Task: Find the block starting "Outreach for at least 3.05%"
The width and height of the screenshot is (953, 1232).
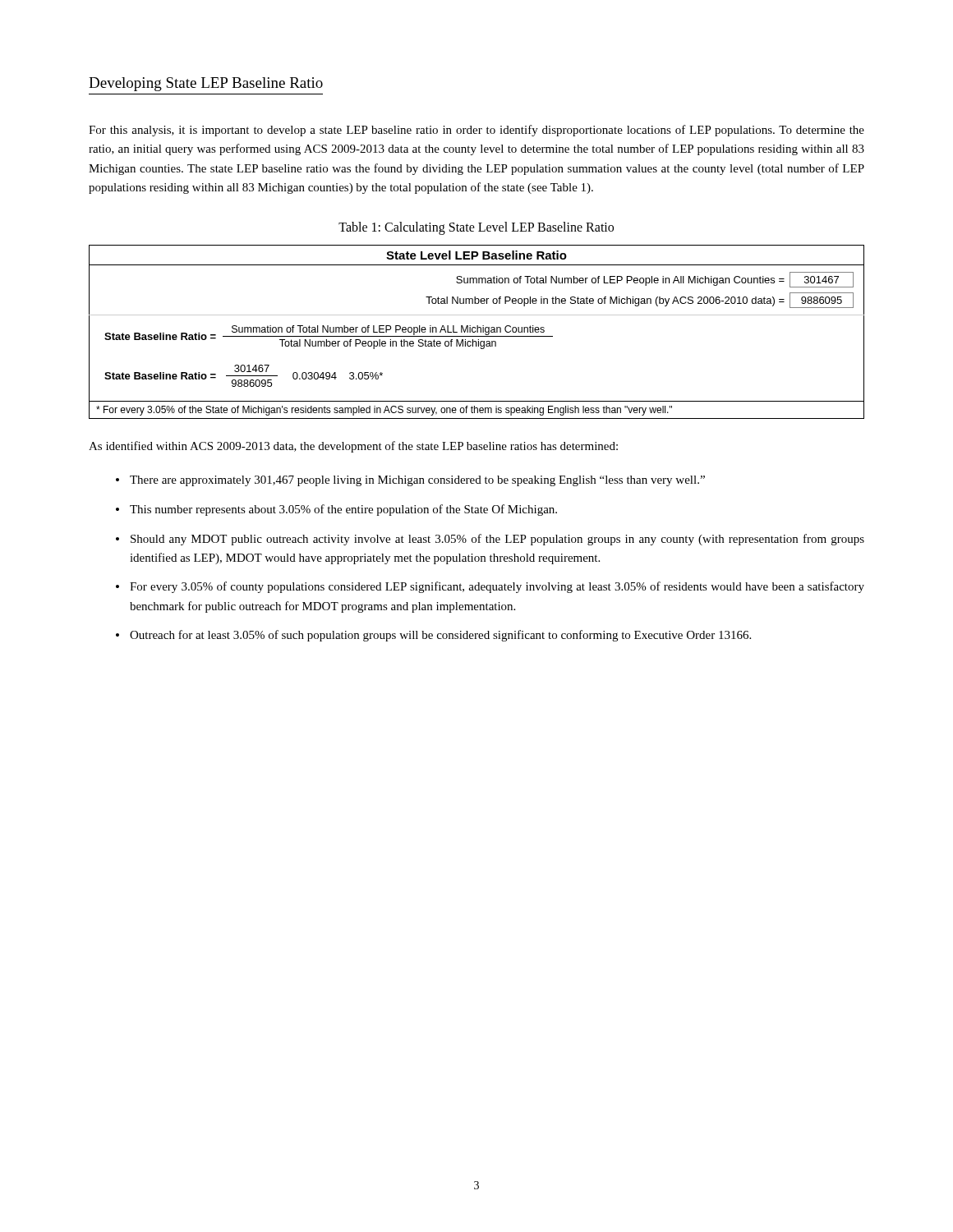Action: click(x=497, y=635)
